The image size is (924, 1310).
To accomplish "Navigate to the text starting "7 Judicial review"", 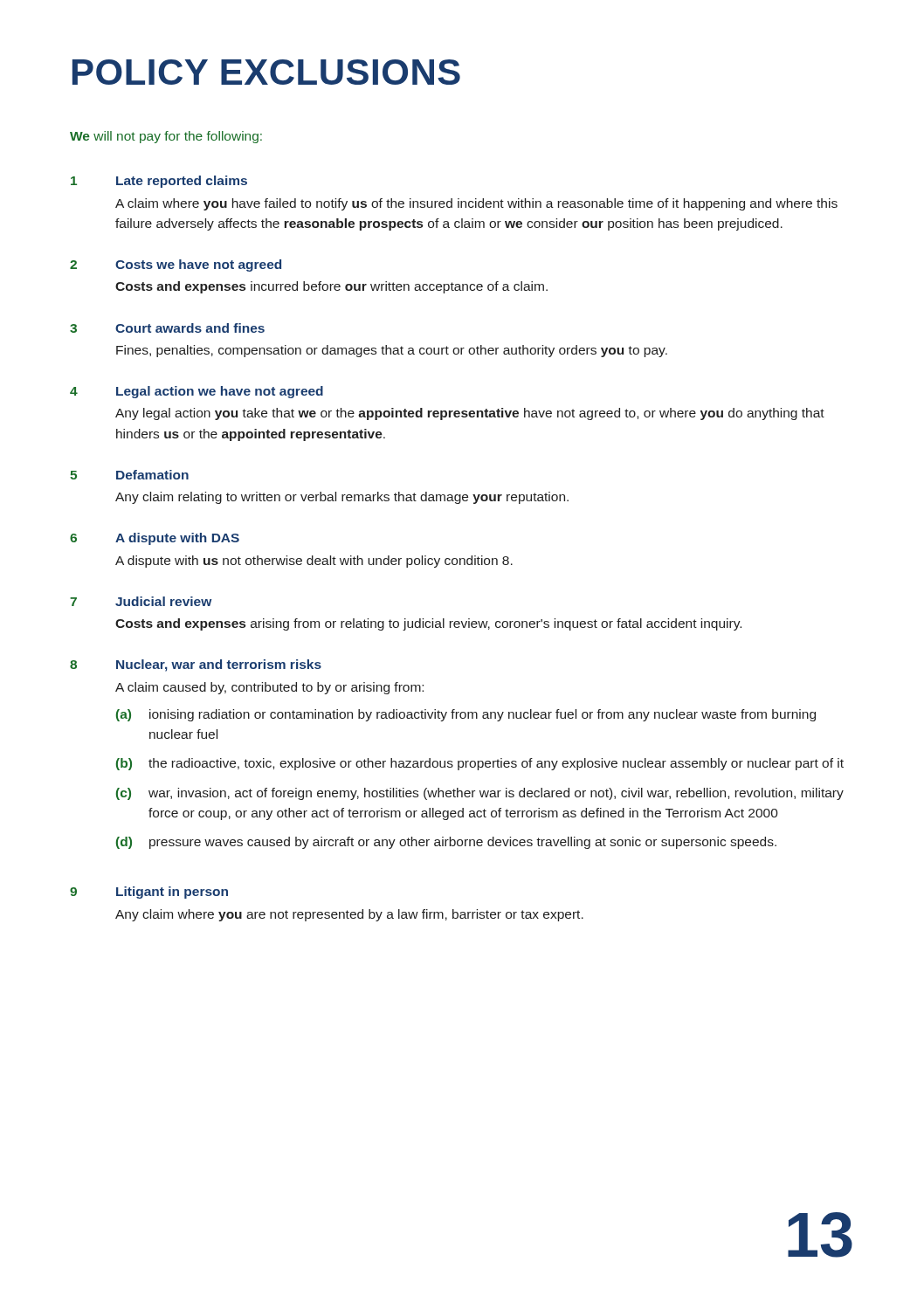I will tap(462, 612).
